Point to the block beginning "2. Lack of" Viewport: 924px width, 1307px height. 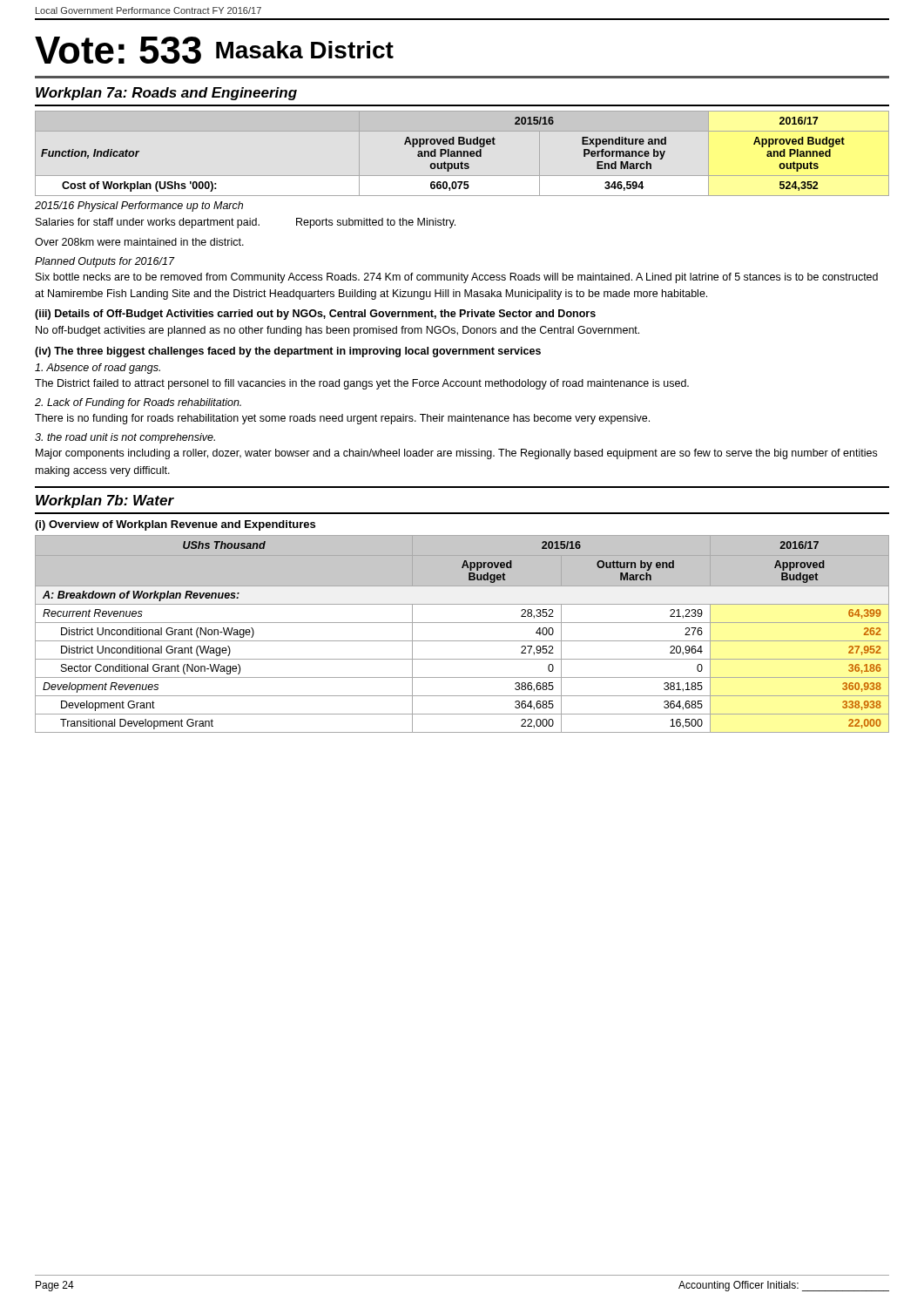pos(139,403)
